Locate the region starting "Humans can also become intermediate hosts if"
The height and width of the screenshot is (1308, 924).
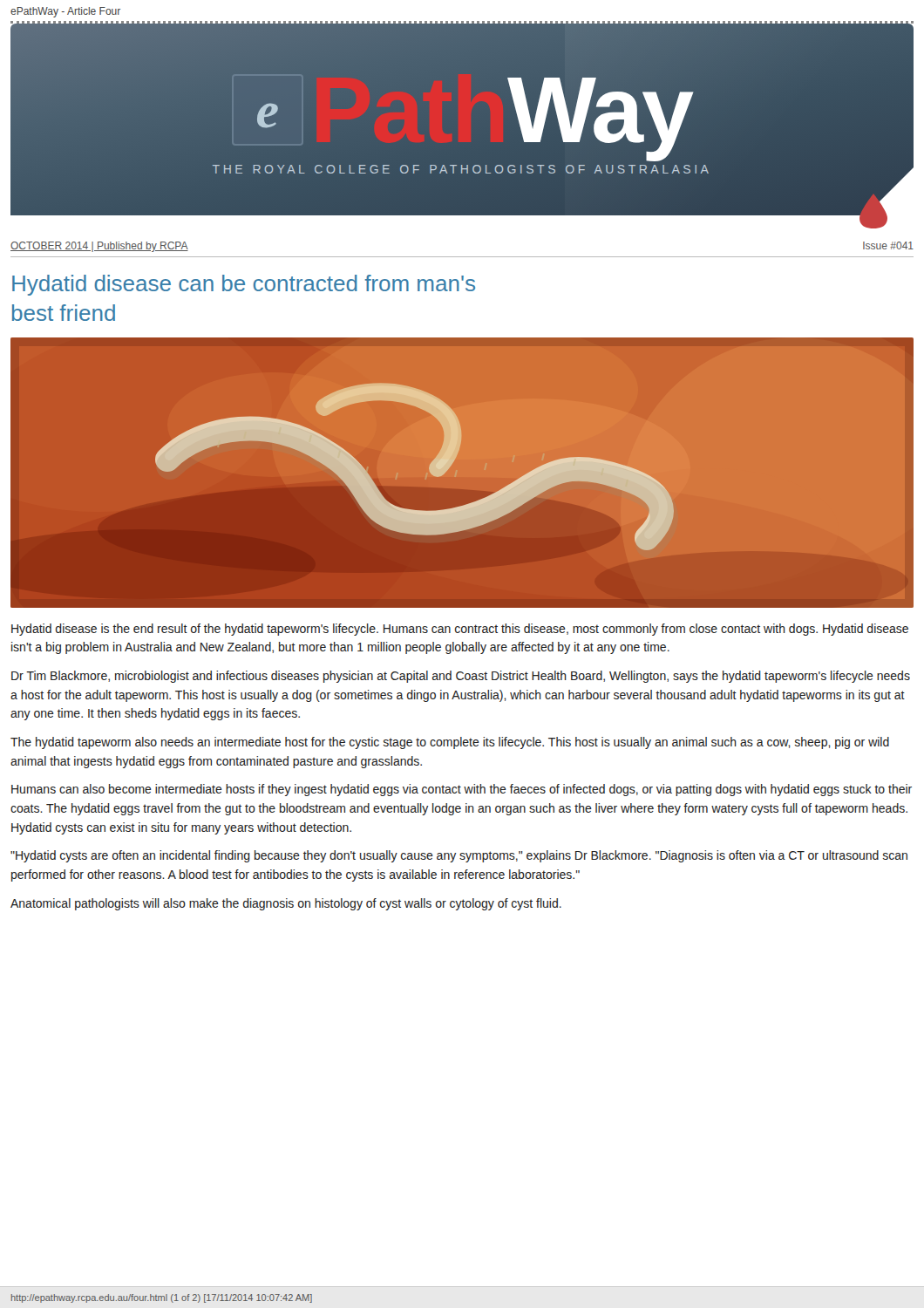[461, 808]
